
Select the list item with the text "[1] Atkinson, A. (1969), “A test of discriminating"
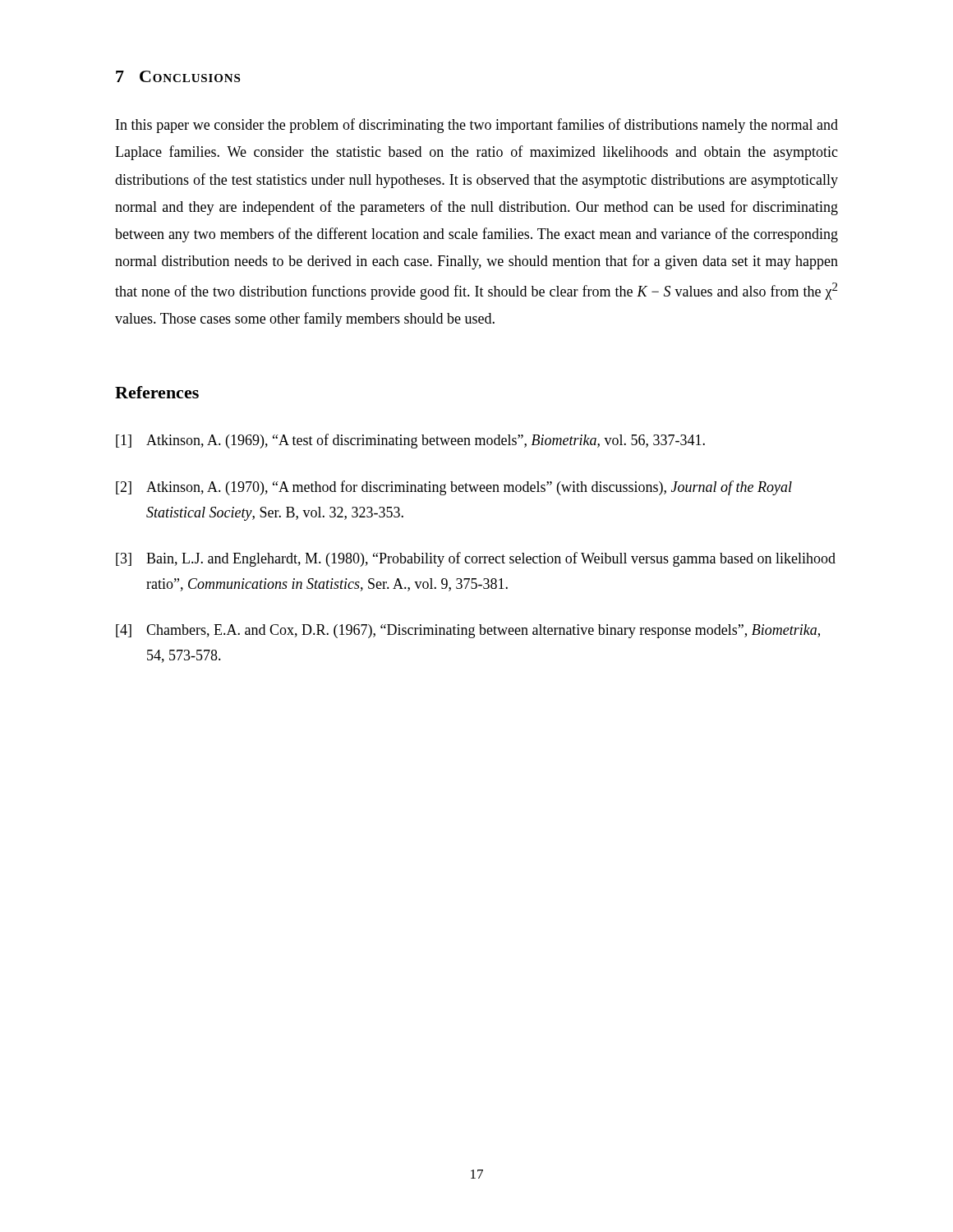point(476,441)
